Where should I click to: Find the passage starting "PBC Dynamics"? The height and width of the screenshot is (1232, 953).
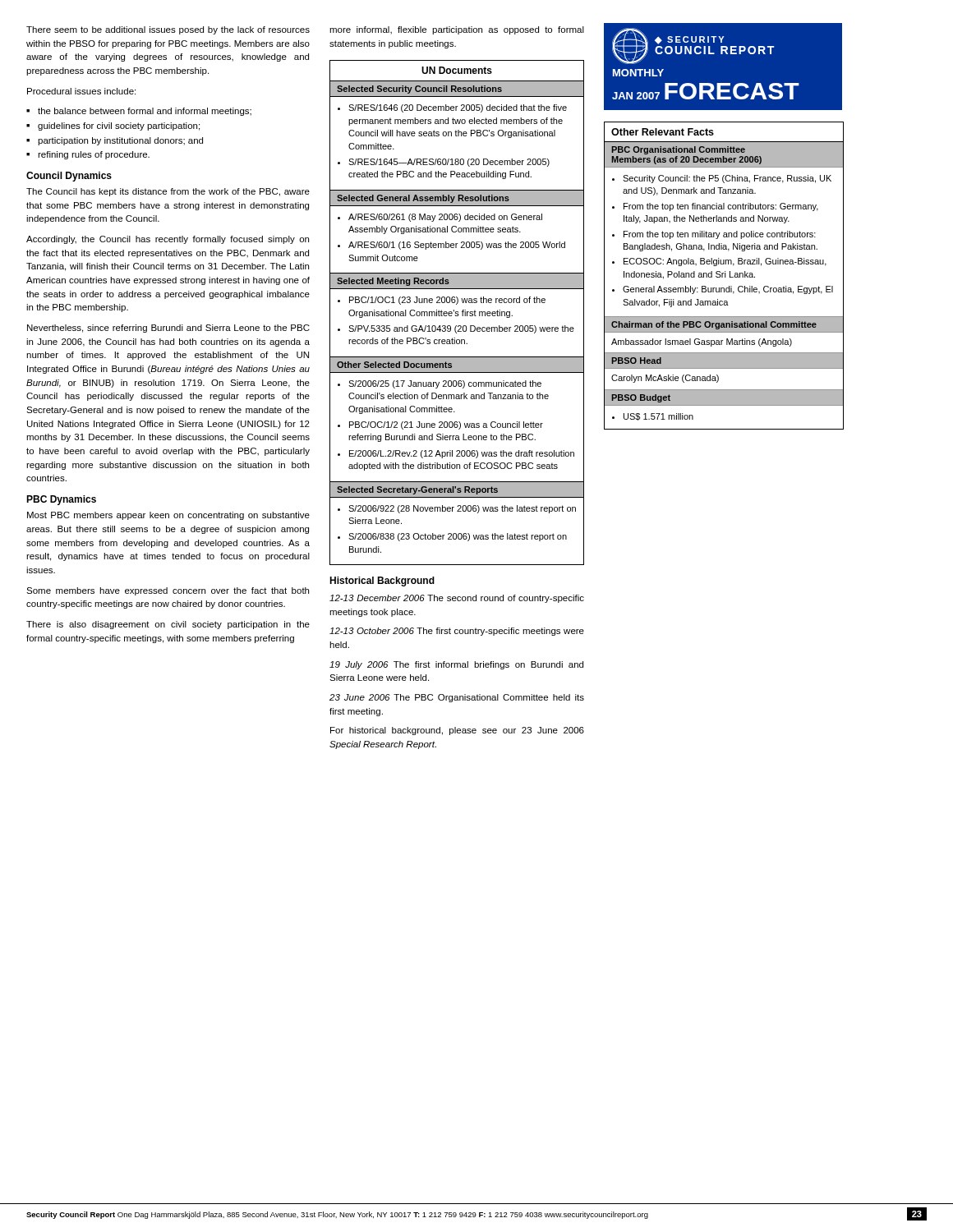tap(61, 500)
